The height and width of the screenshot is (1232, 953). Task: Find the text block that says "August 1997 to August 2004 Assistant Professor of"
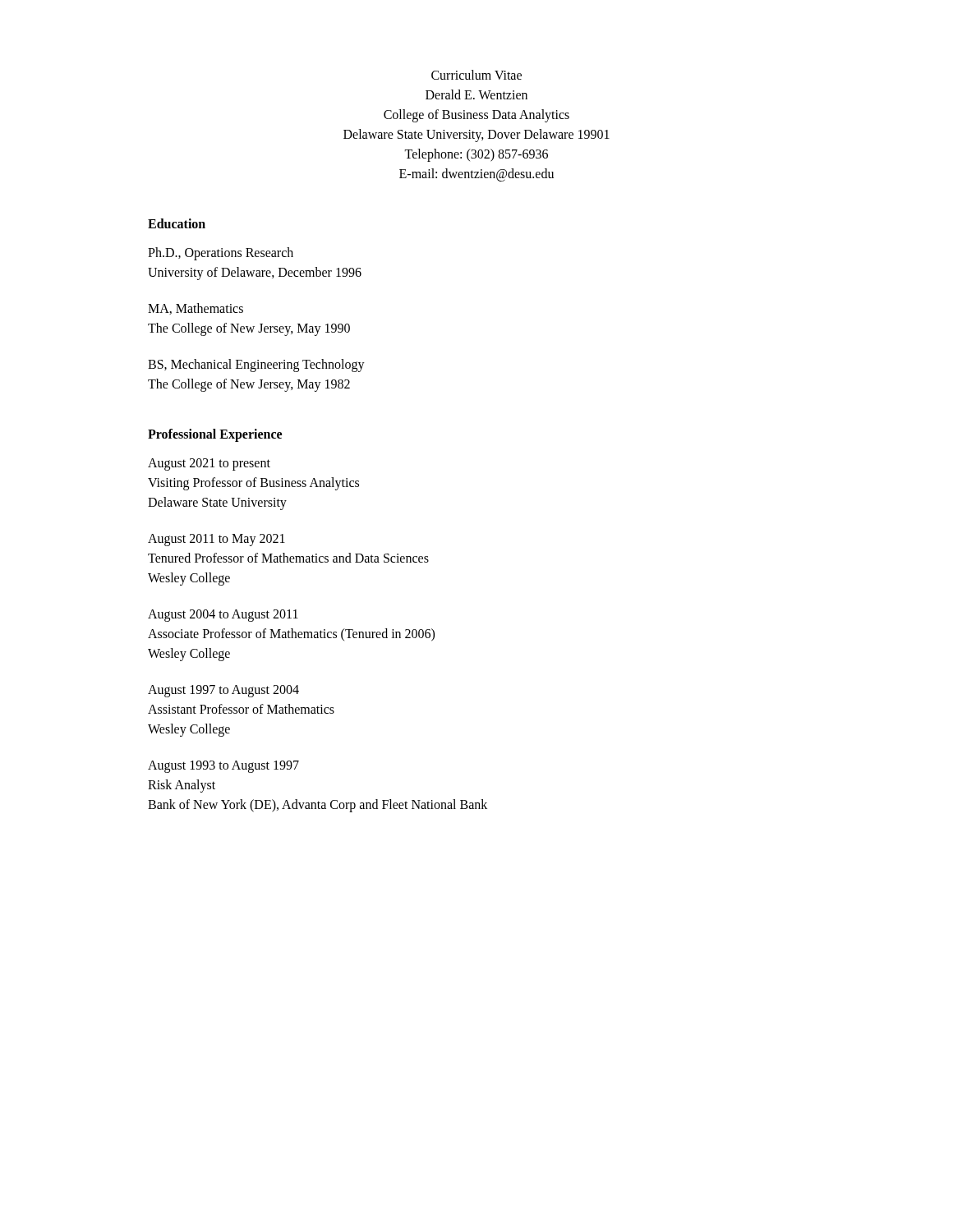point(241,709)
